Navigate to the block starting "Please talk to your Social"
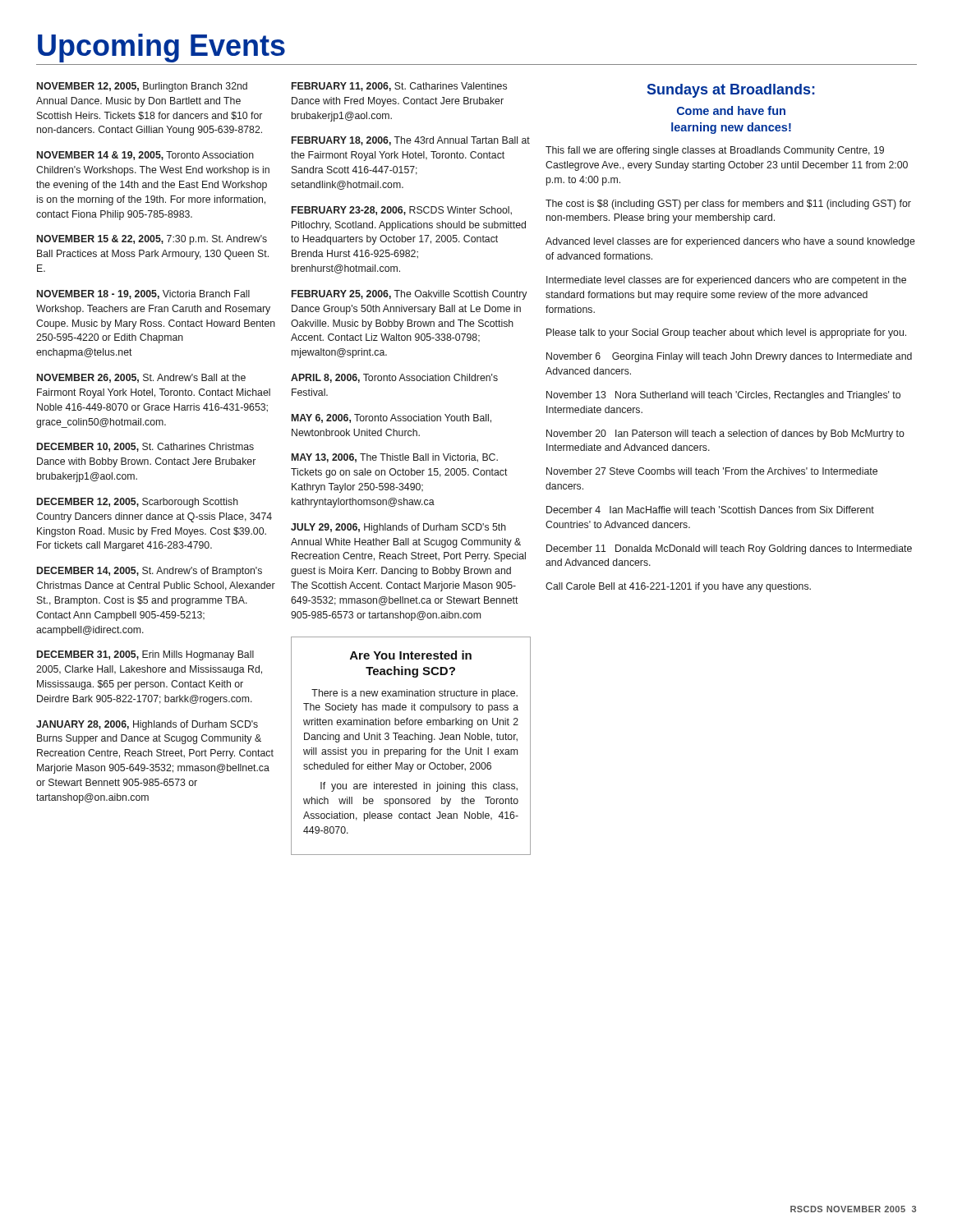This screenshot has height=1232, width=953. 726,333
